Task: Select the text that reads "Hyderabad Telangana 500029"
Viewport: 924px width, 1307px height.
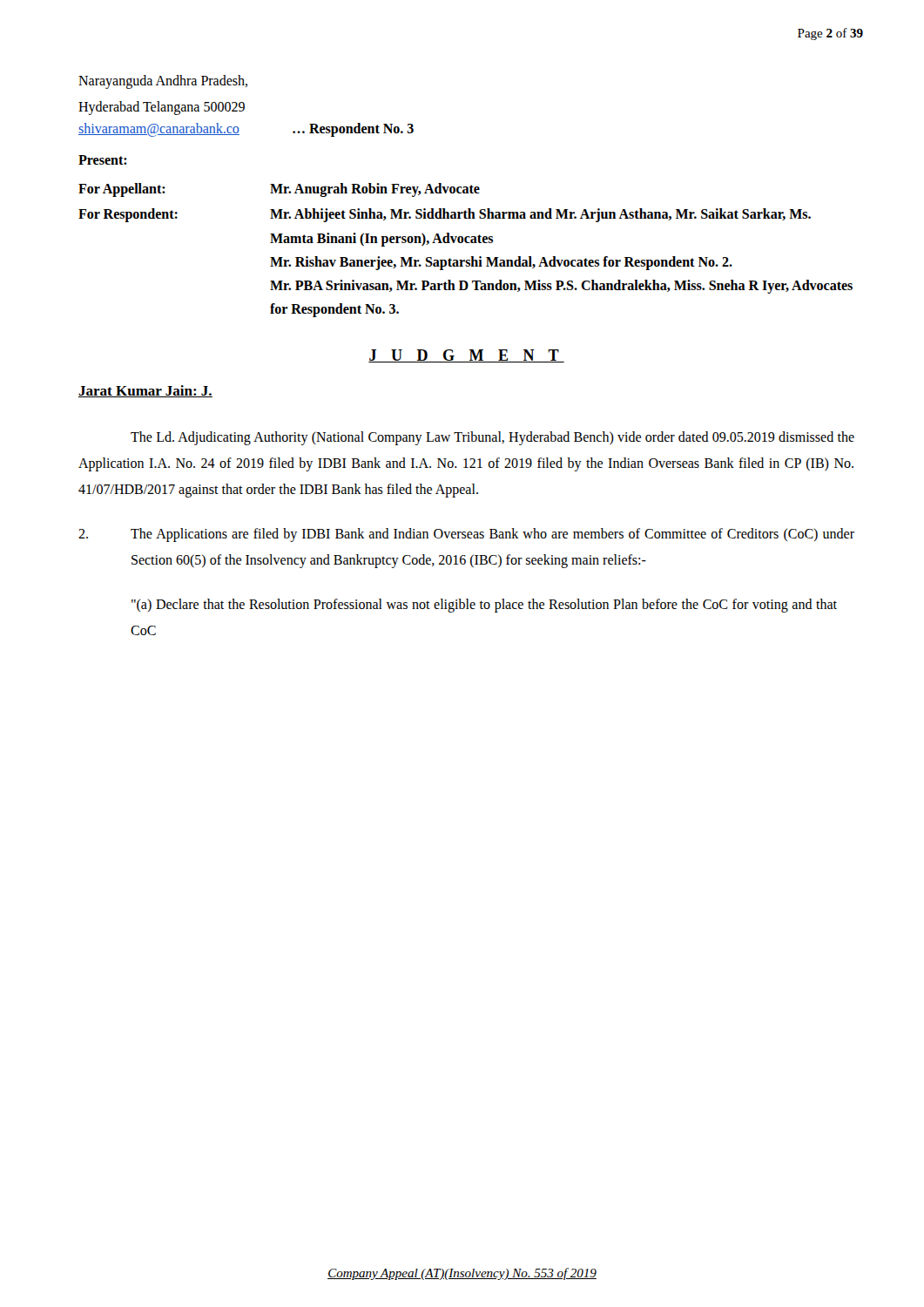Action: coord(162,106)
